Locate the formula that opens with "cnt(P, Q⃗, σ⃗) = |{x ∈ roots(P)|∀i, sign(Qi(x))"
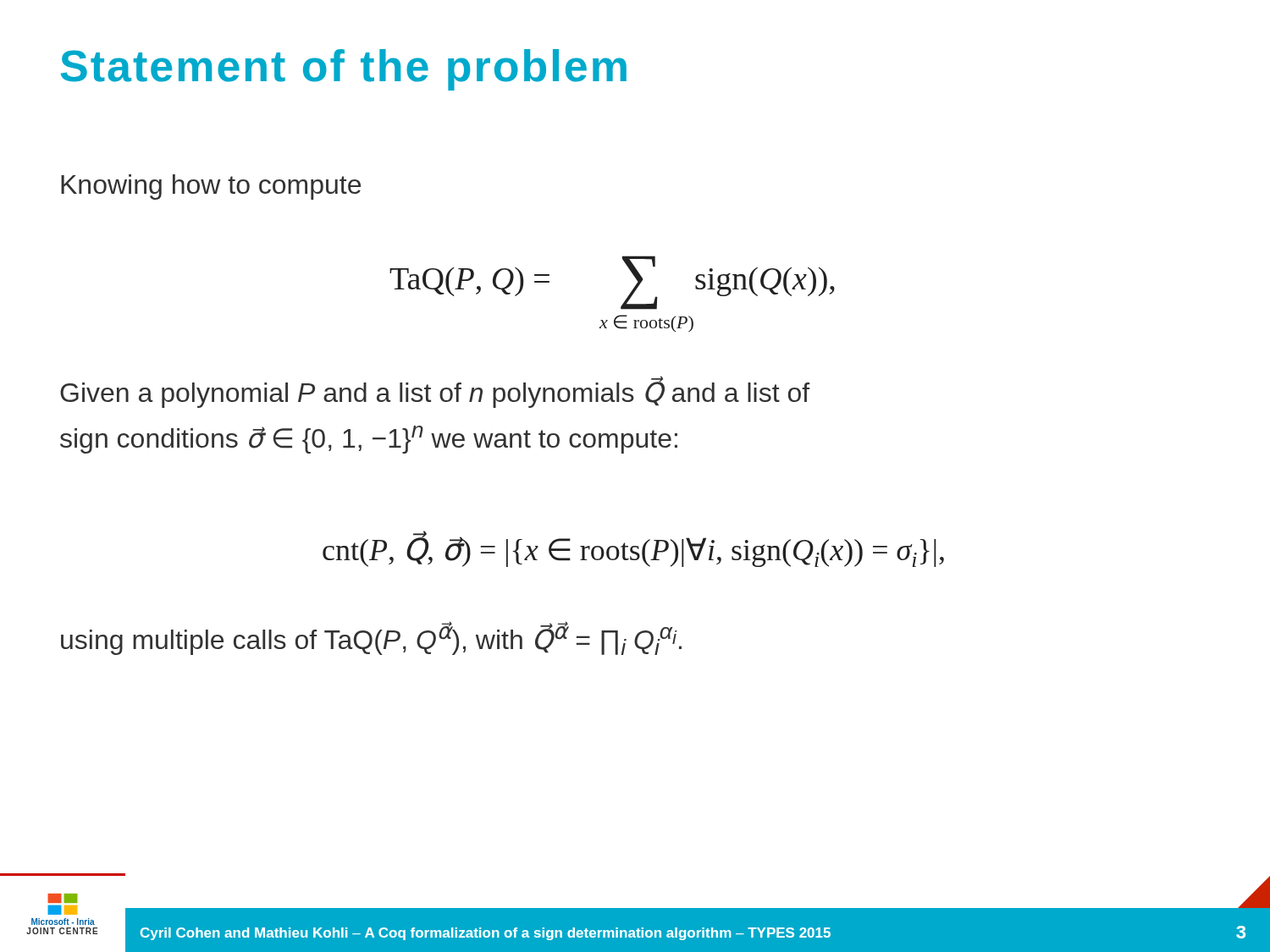 pyautogui.click(x=635, y=550)
